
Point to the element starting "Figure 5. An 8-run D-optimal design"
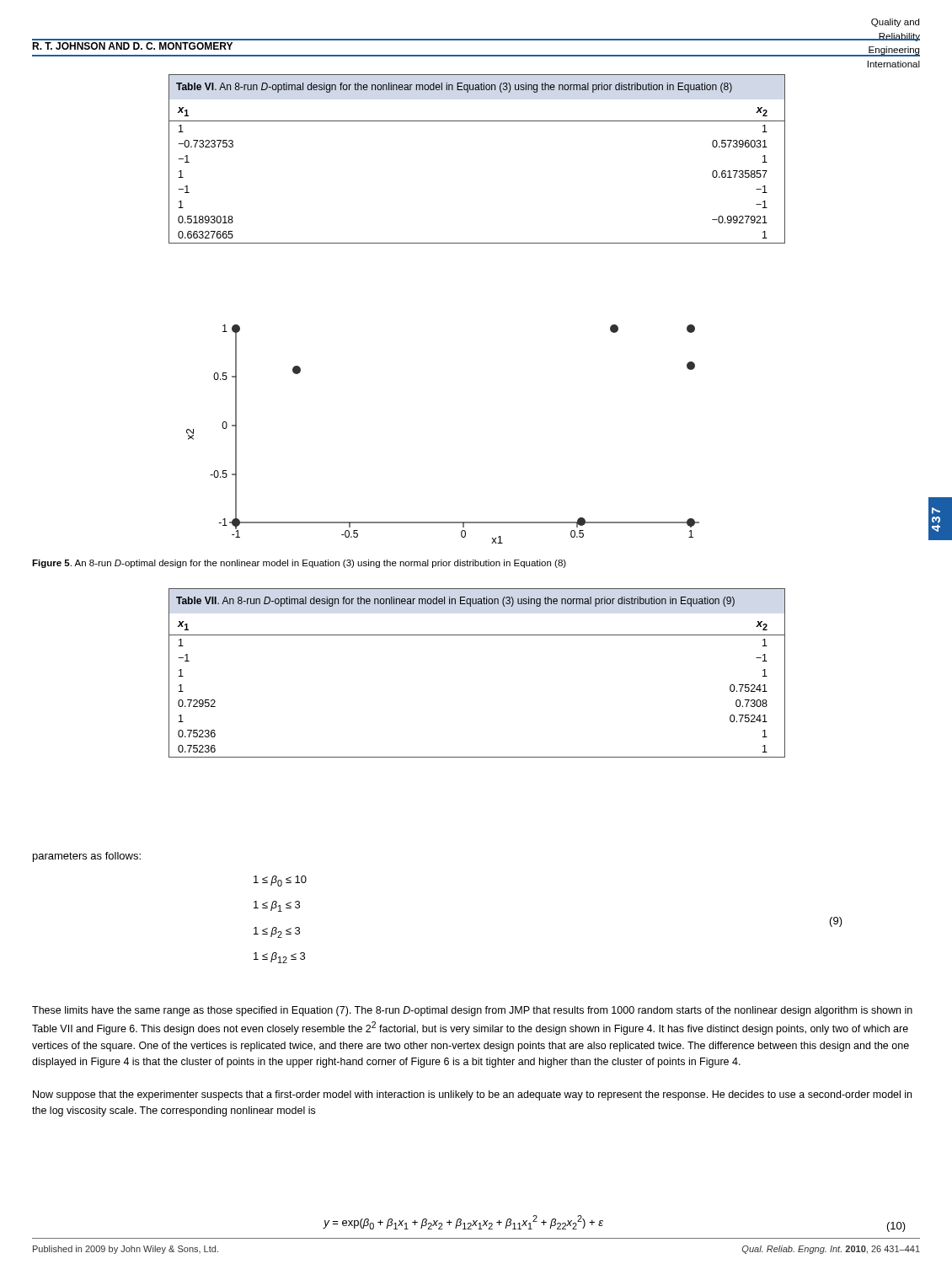pyautogui.click(x=299, y=563)
